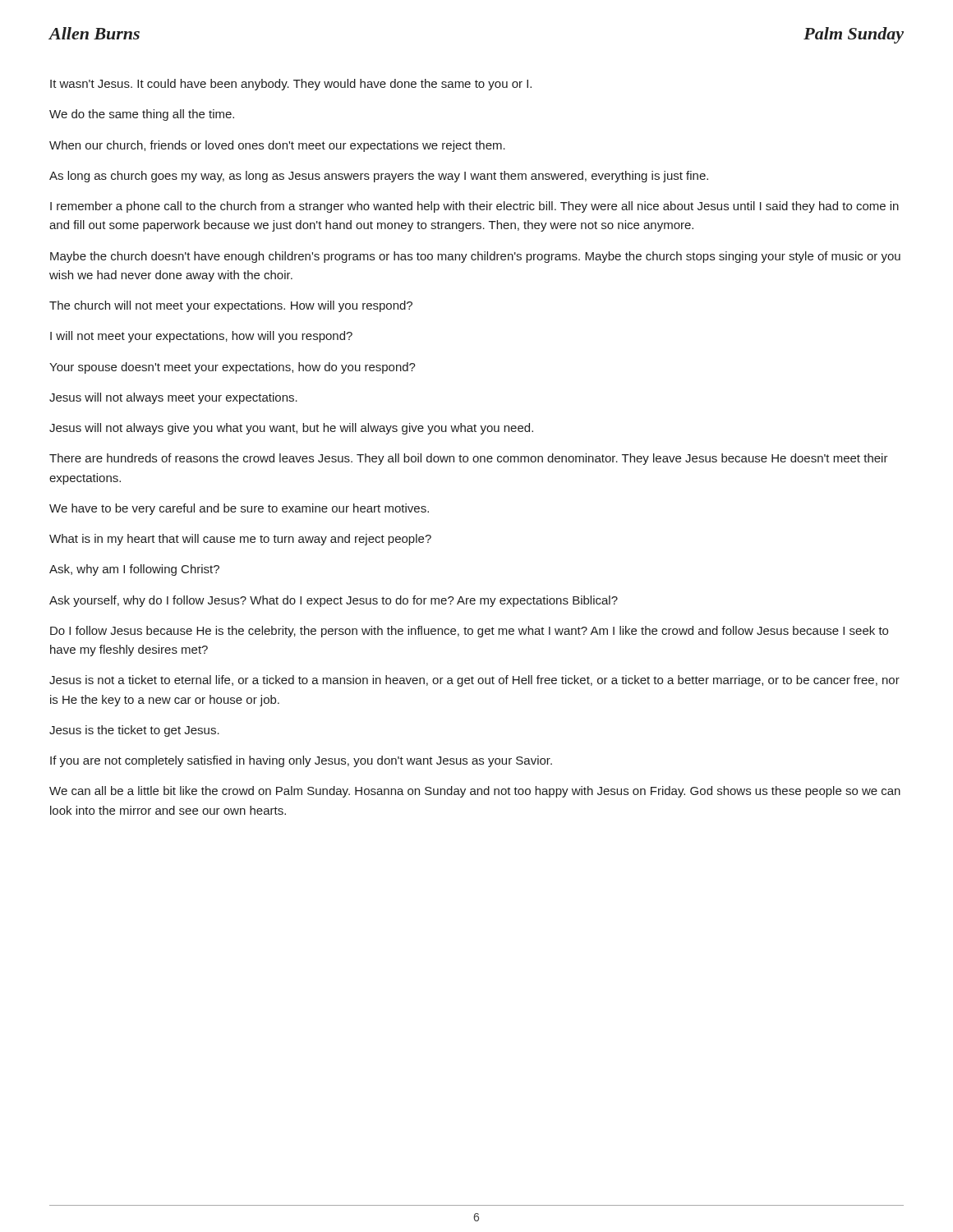Select the text block containing "We can all be"
Image resolution: width=953 pixels, height=1232 pixels.
[x=475, y=800]
